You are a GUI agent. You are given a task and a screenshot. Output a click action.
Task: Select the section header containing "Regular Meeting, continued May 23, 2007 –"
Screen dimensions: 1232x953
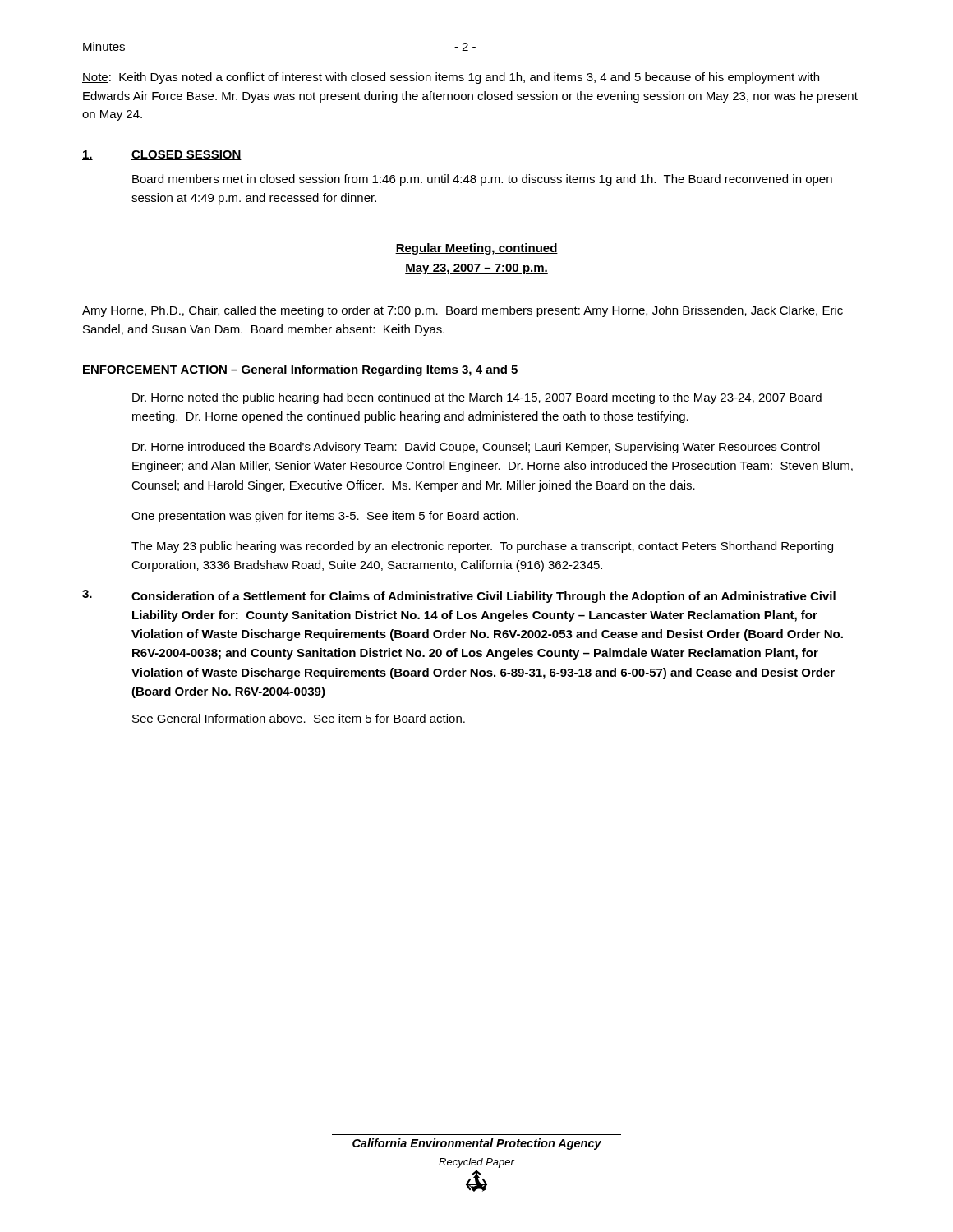tap(476, 257)
